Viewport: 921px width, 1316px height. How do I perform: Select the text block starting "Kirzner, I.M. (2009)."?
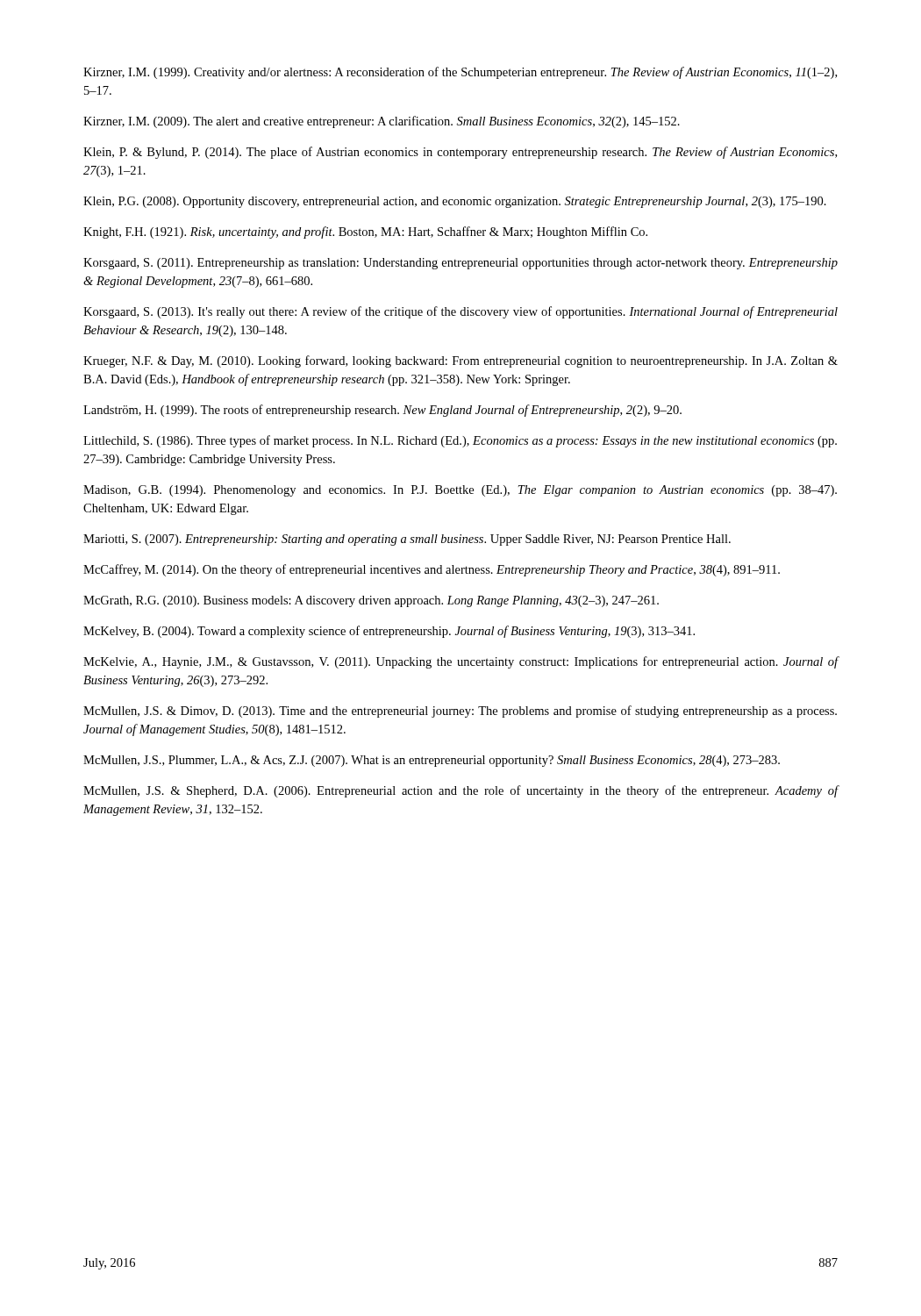[382, 121]
